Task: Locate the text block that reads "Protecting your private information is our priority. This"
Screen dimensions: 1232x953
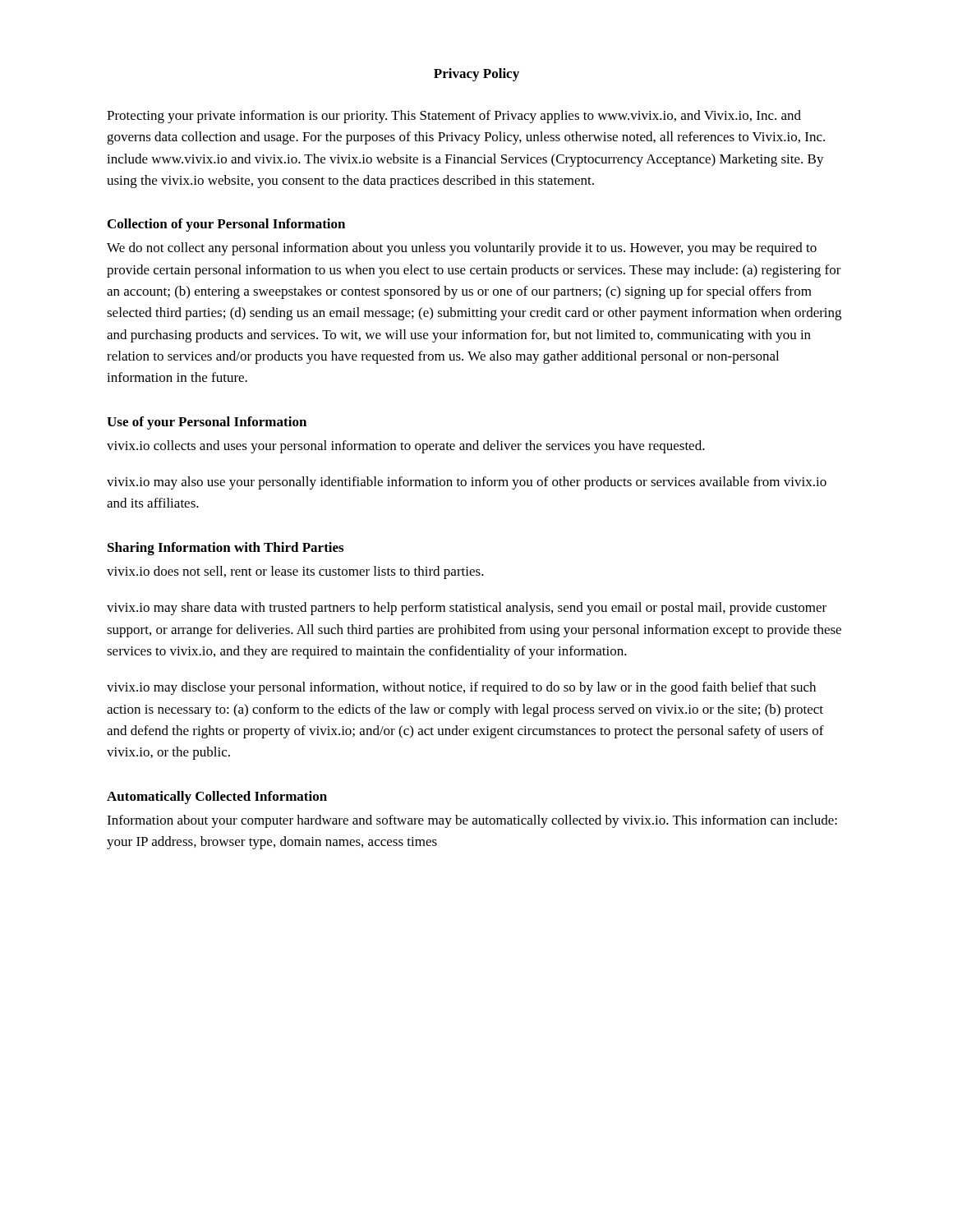Action: 466,148
